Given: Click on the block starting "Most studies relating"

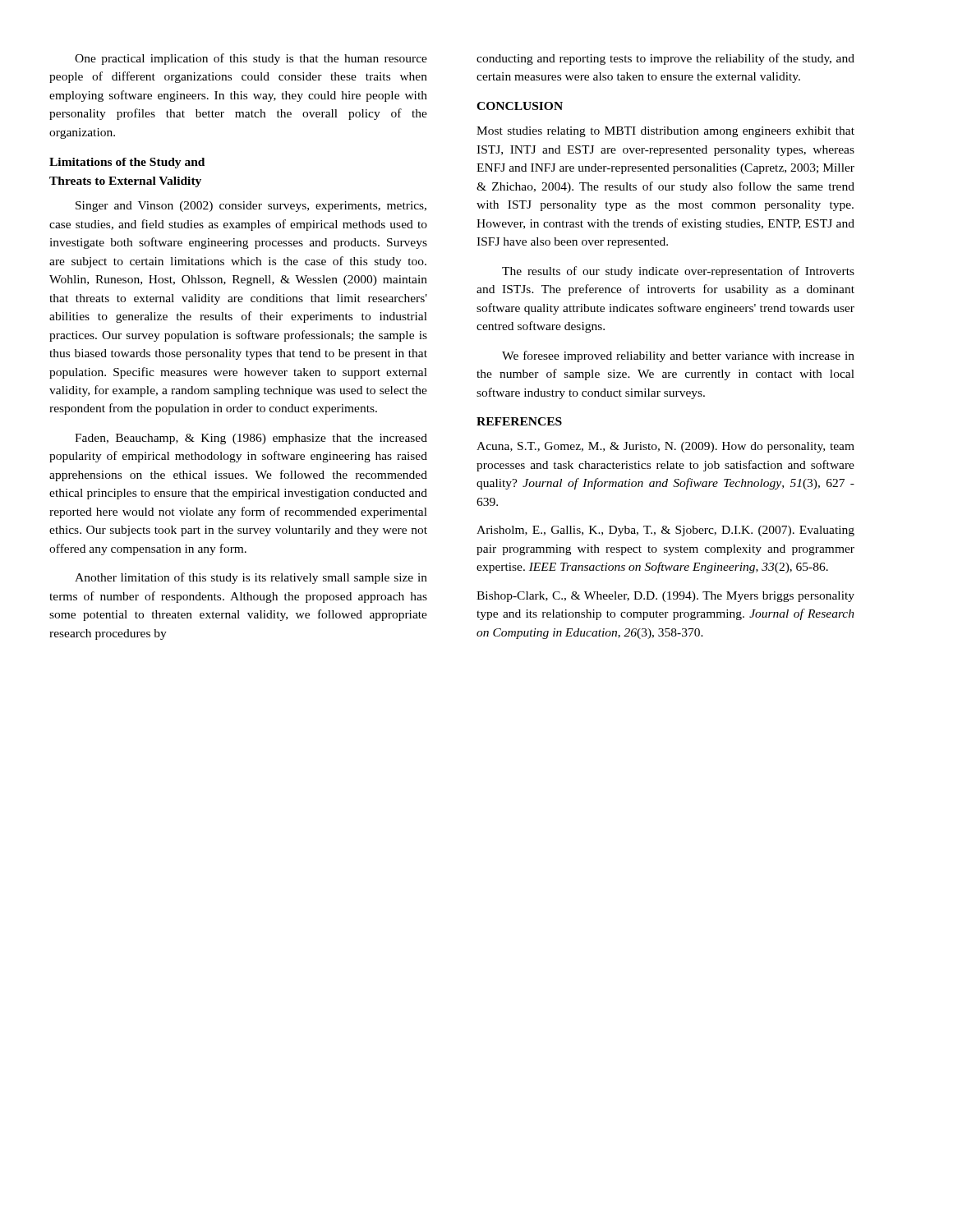Looking at the screenshot, I should click(665, 186).
